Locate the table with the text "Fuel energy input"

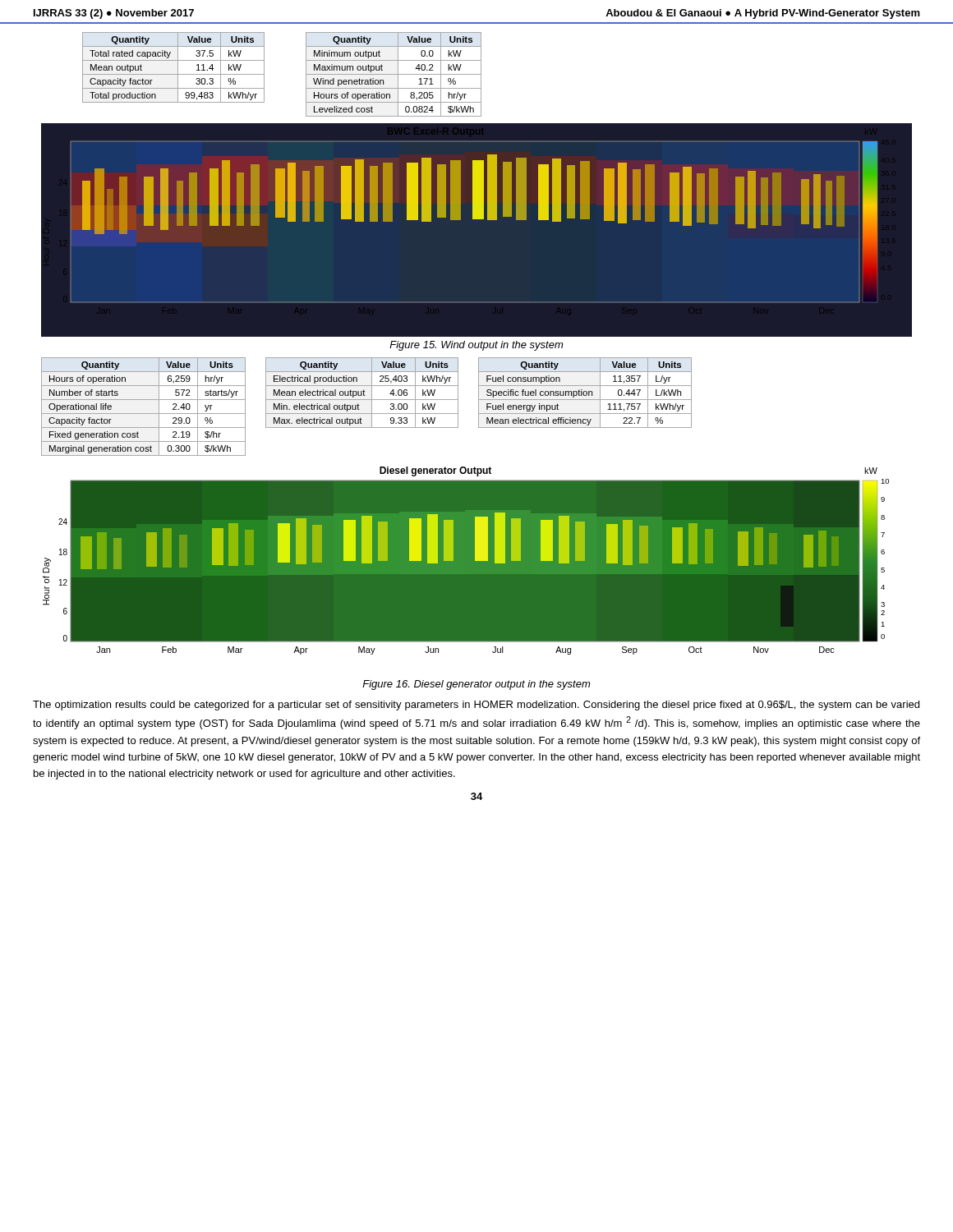tap(585, 393)
